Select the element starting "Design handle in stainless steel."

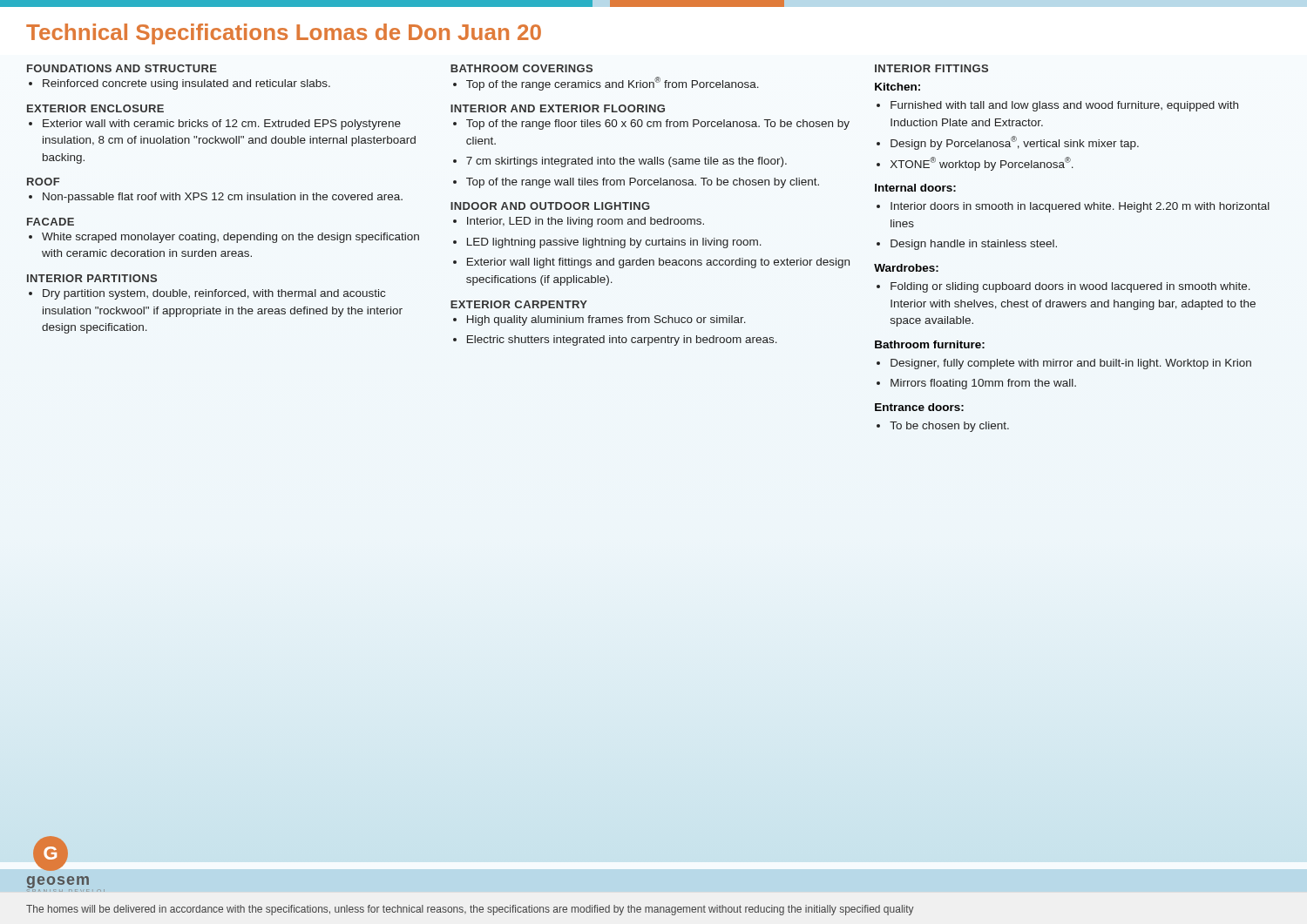(x=974, y=244)
